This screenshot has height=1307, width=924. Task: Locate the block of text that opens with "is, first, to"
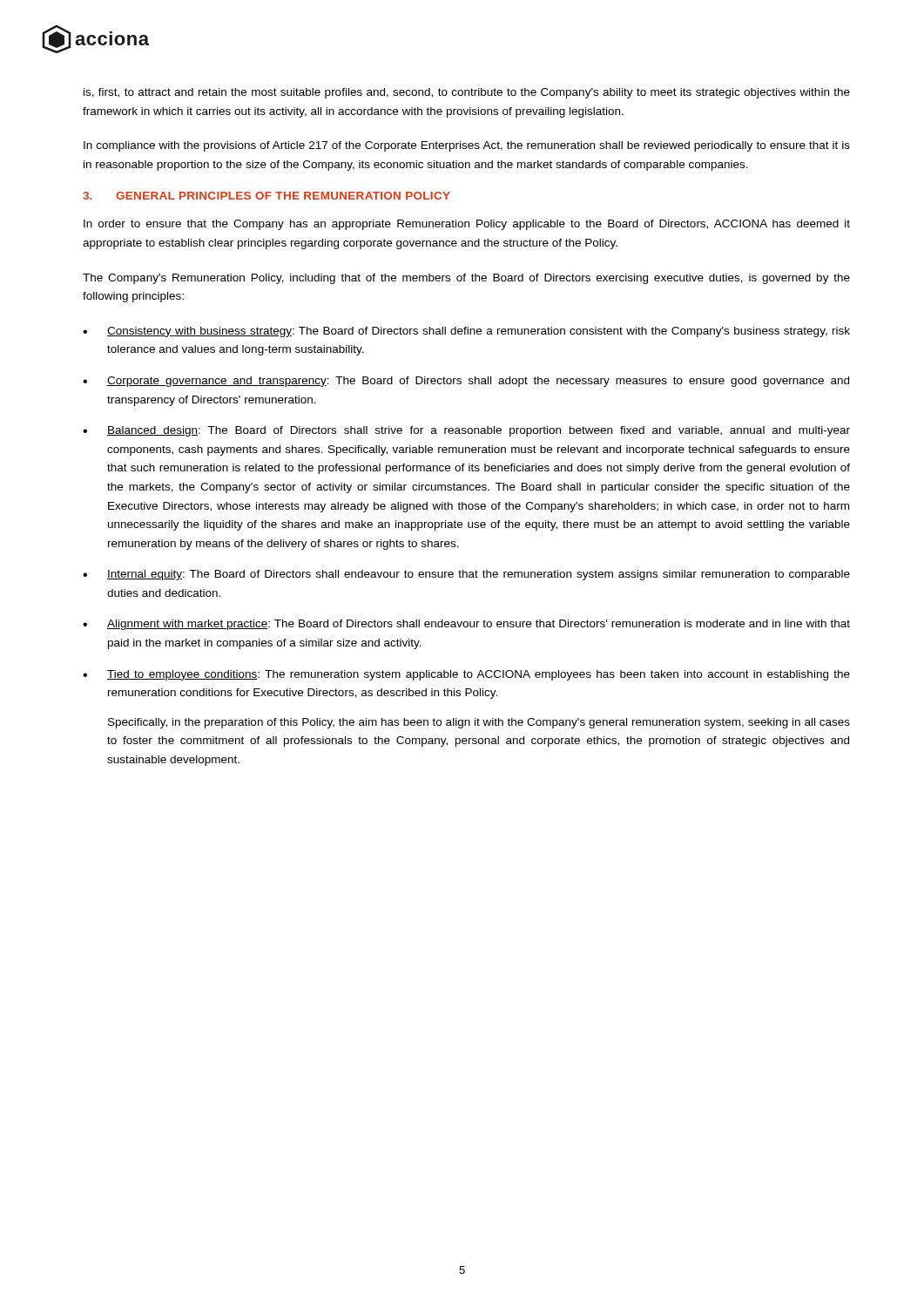click(466, 101)
